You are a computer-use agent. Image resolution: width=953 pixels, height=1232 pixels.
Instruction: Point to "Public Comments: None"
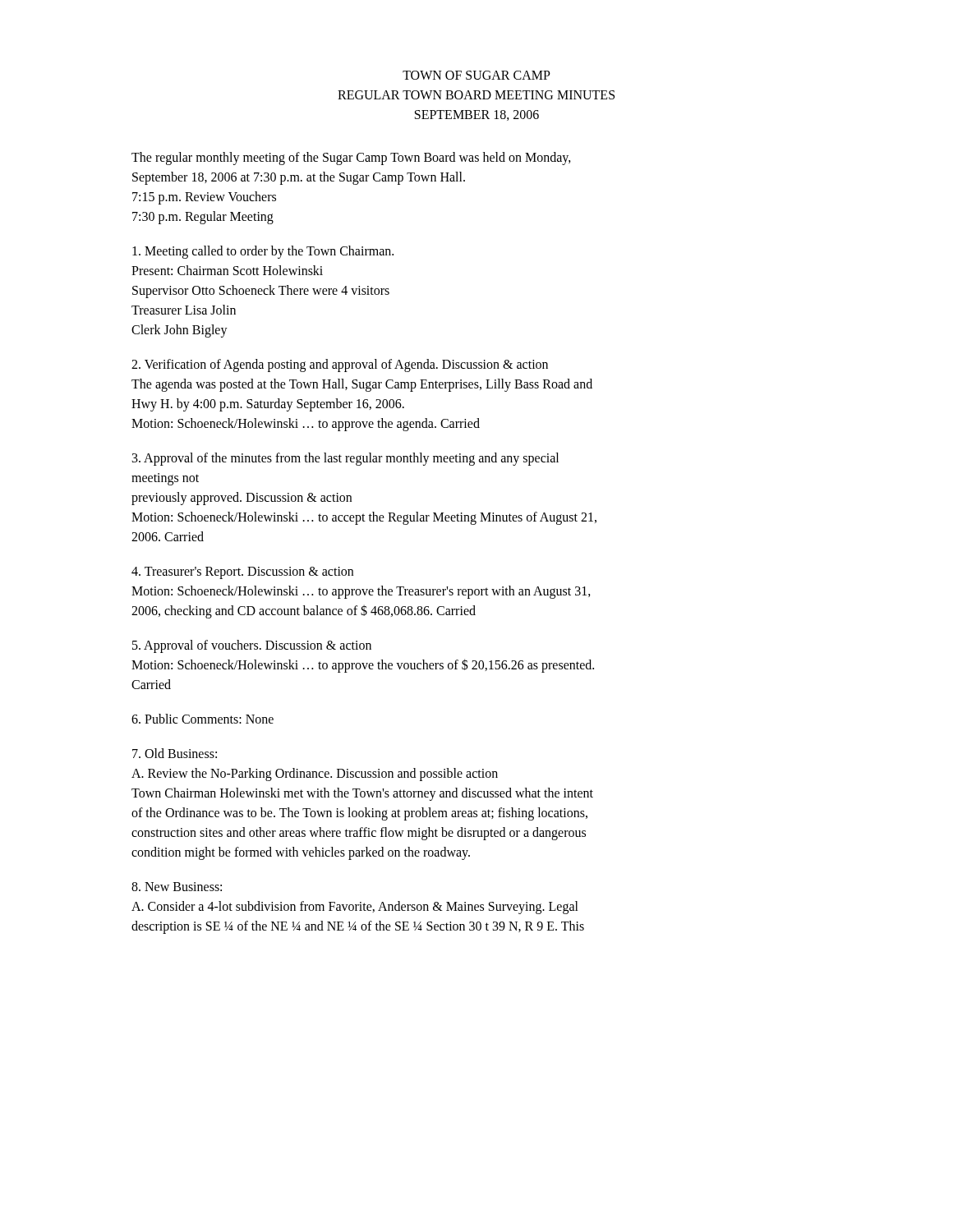(203, 719)
